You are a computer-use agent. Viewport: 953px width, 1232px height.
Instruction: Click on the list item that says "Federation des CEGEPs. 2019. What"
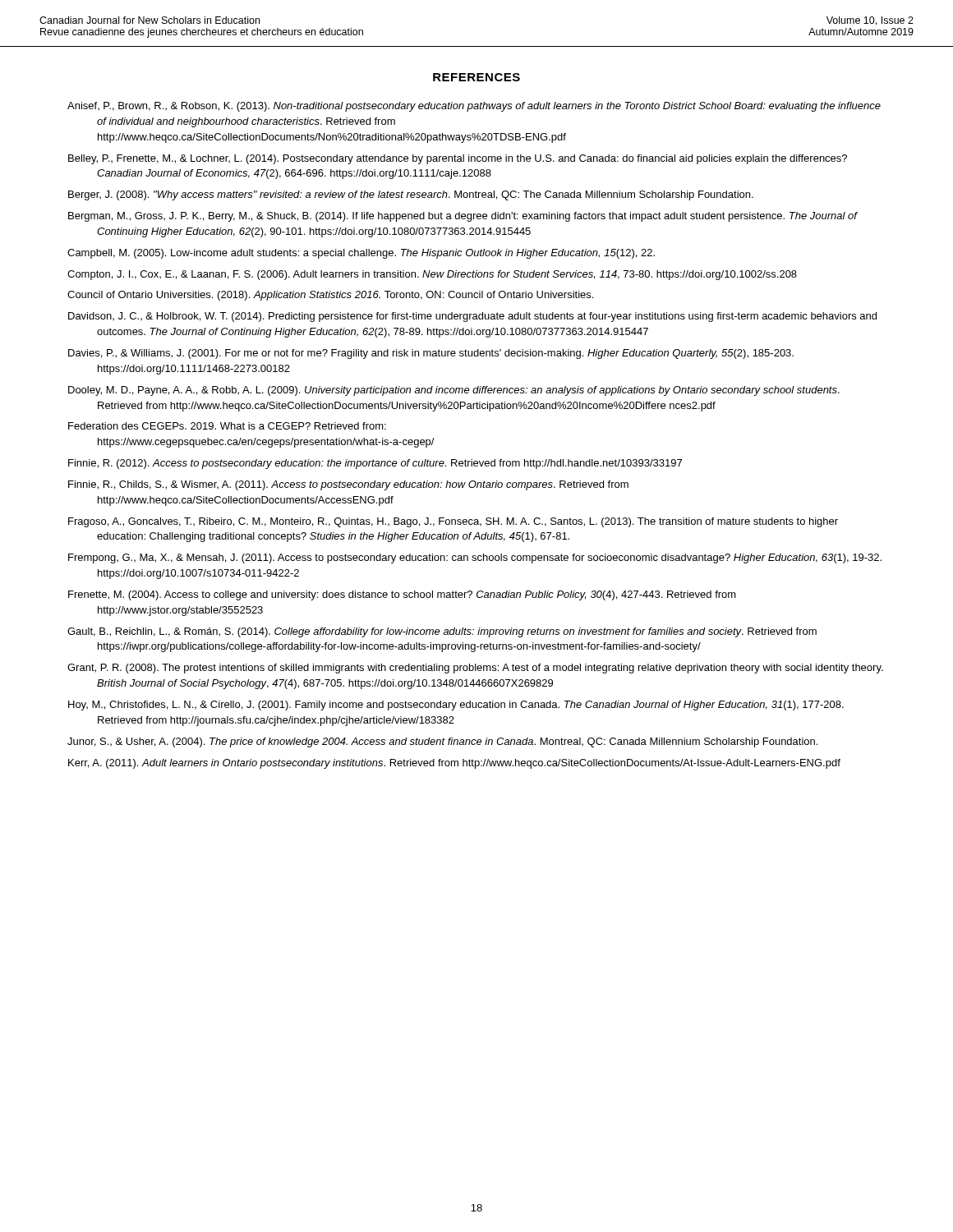click(x=251, y=434)
